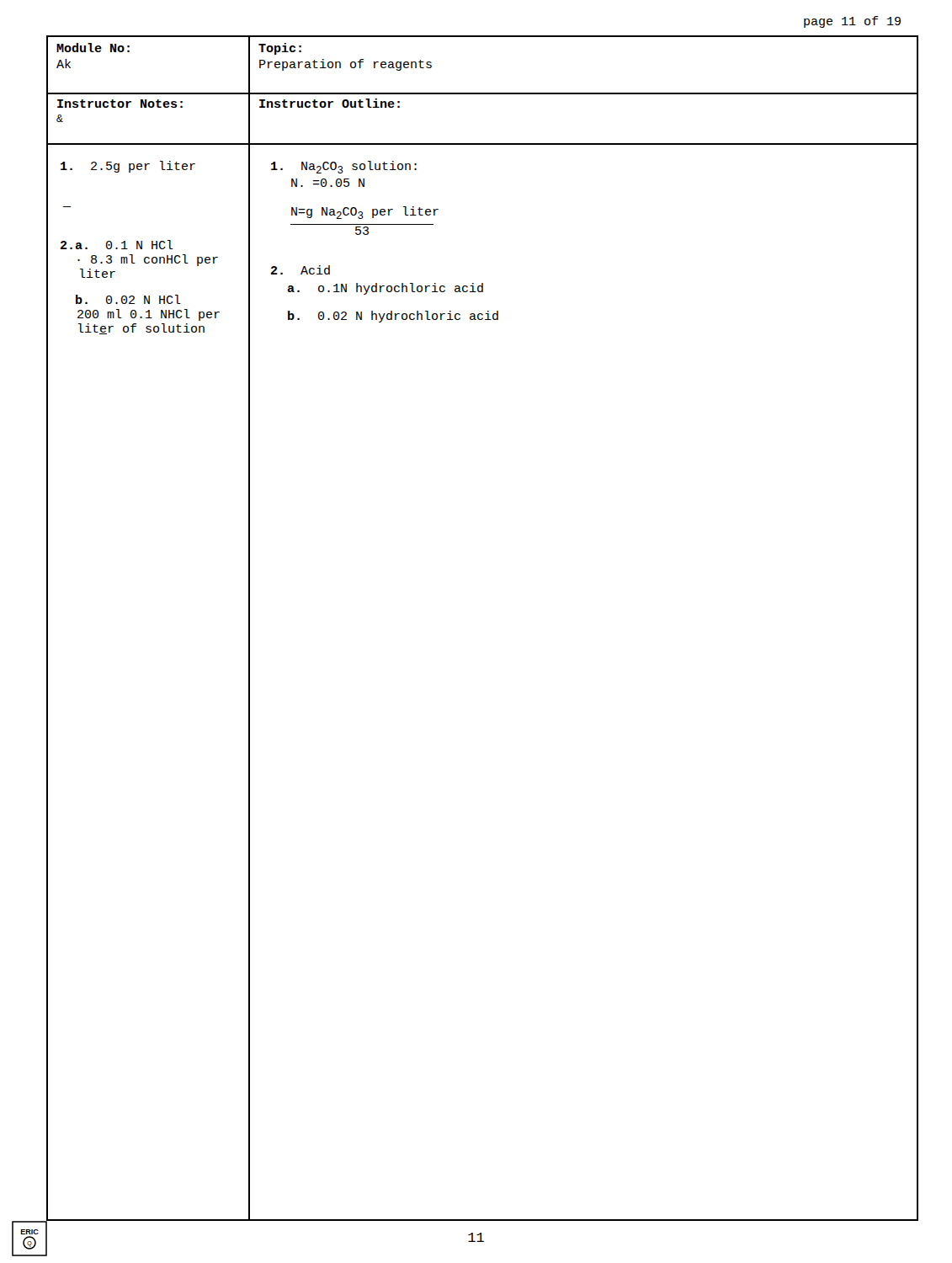Select the passage starting "Na2CO3 solution: N. =0.05 N"
Image resolution: width=952 pixels, height=1263 pixels.
[355, 200]
